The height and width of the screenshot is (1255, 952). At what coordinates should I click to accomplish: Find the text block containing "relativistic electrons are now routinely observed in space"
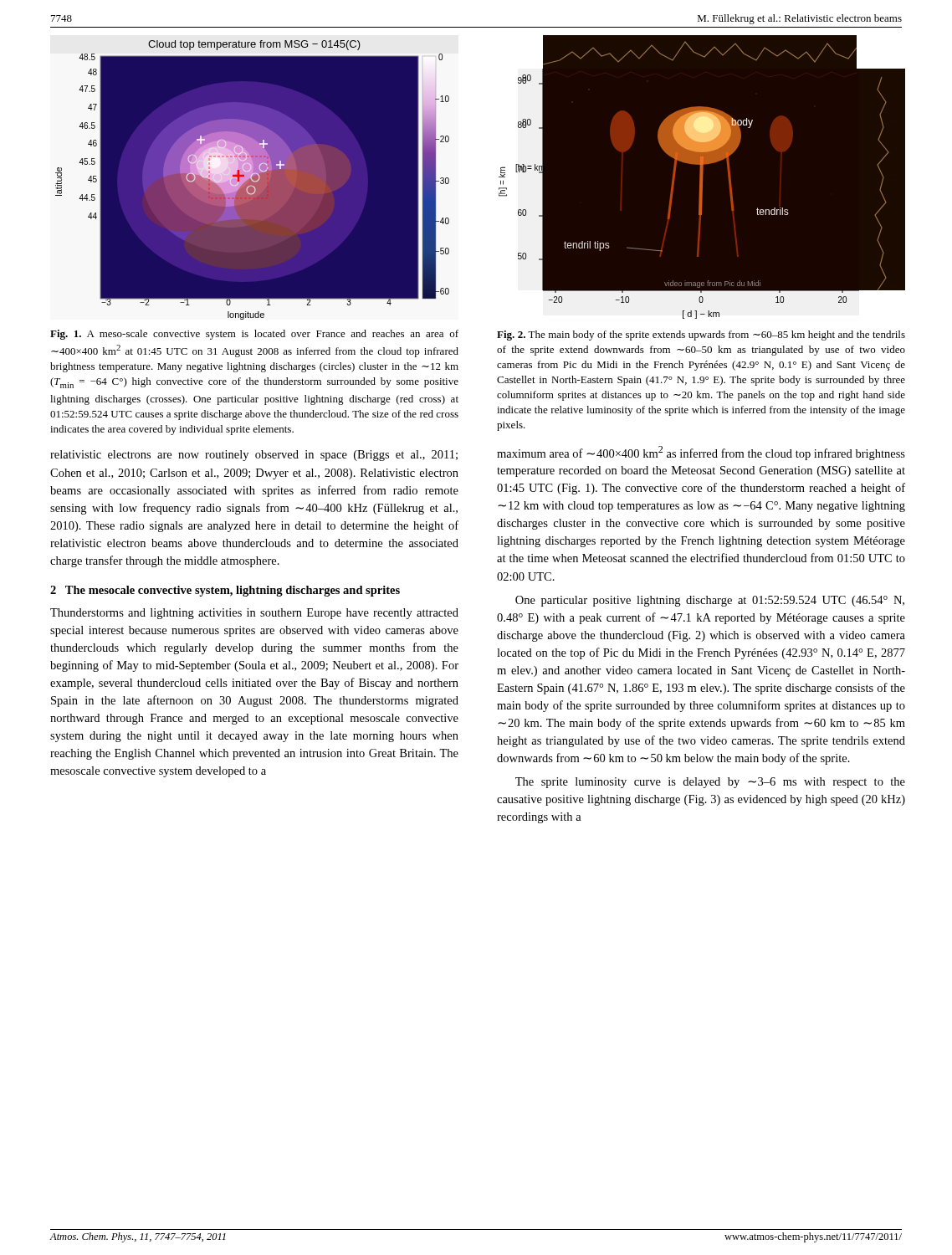(254, 507)
